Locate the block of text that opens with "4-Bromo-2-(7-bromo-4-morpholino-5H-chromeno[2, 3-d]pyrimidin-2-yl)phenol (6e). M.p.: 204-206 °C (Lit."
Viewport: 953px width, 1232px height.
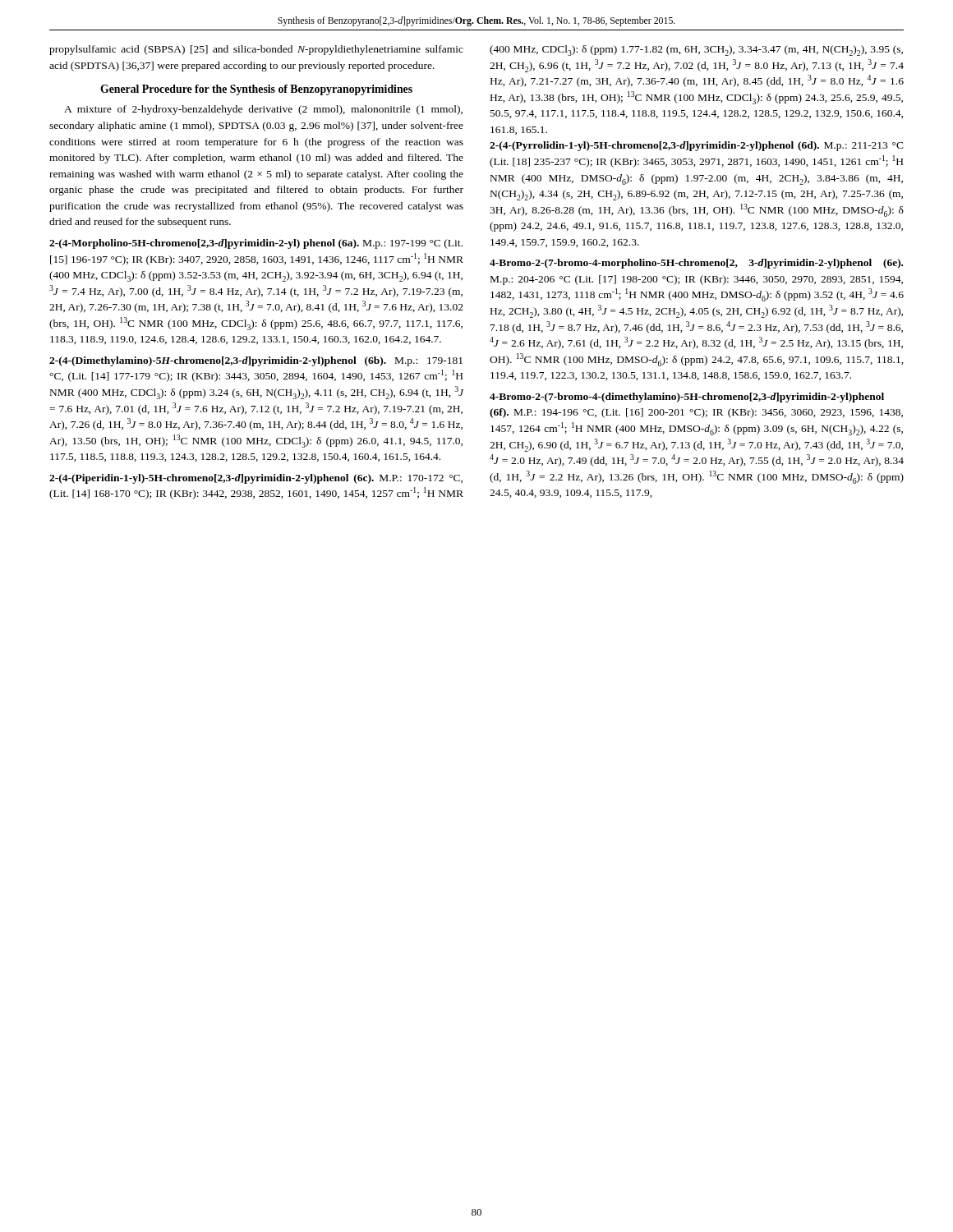point(697,319)
